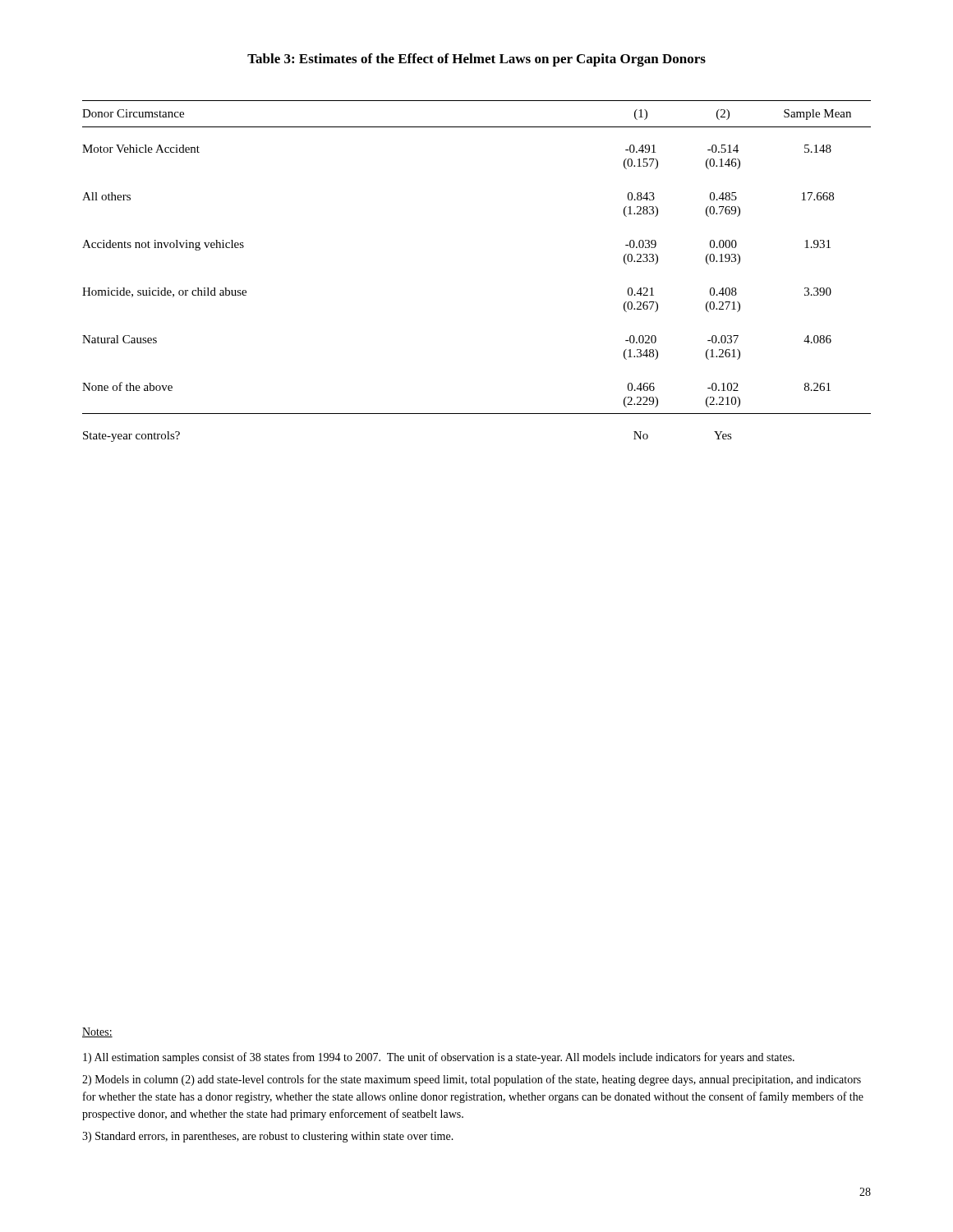Point to the block starting "2) Models in"
This screenshot has width=953, height=1232.
click(x=473, y=1097)
